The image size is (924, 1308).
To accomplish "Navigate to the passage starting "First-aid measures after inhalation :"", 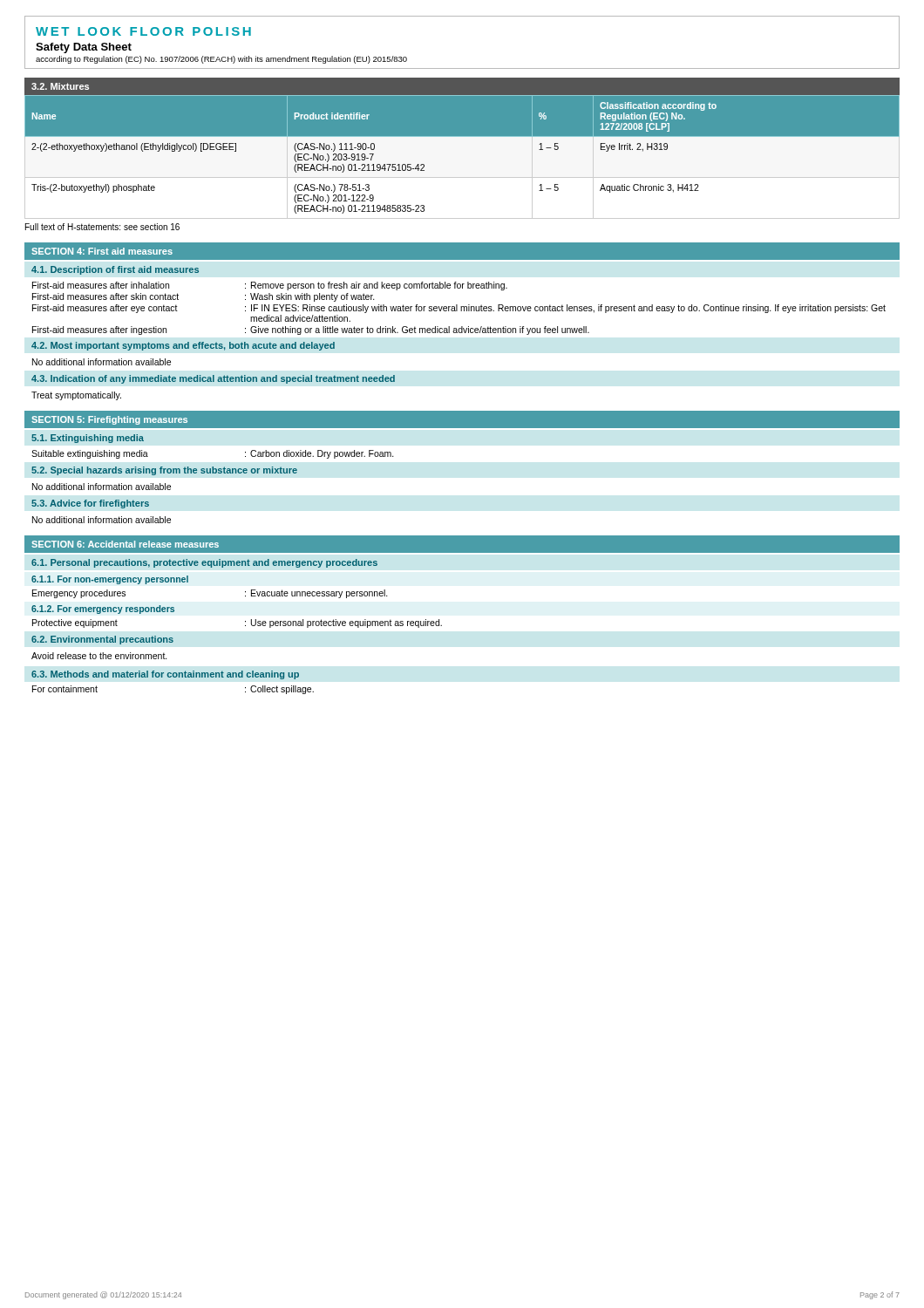I will click(462, 285).
